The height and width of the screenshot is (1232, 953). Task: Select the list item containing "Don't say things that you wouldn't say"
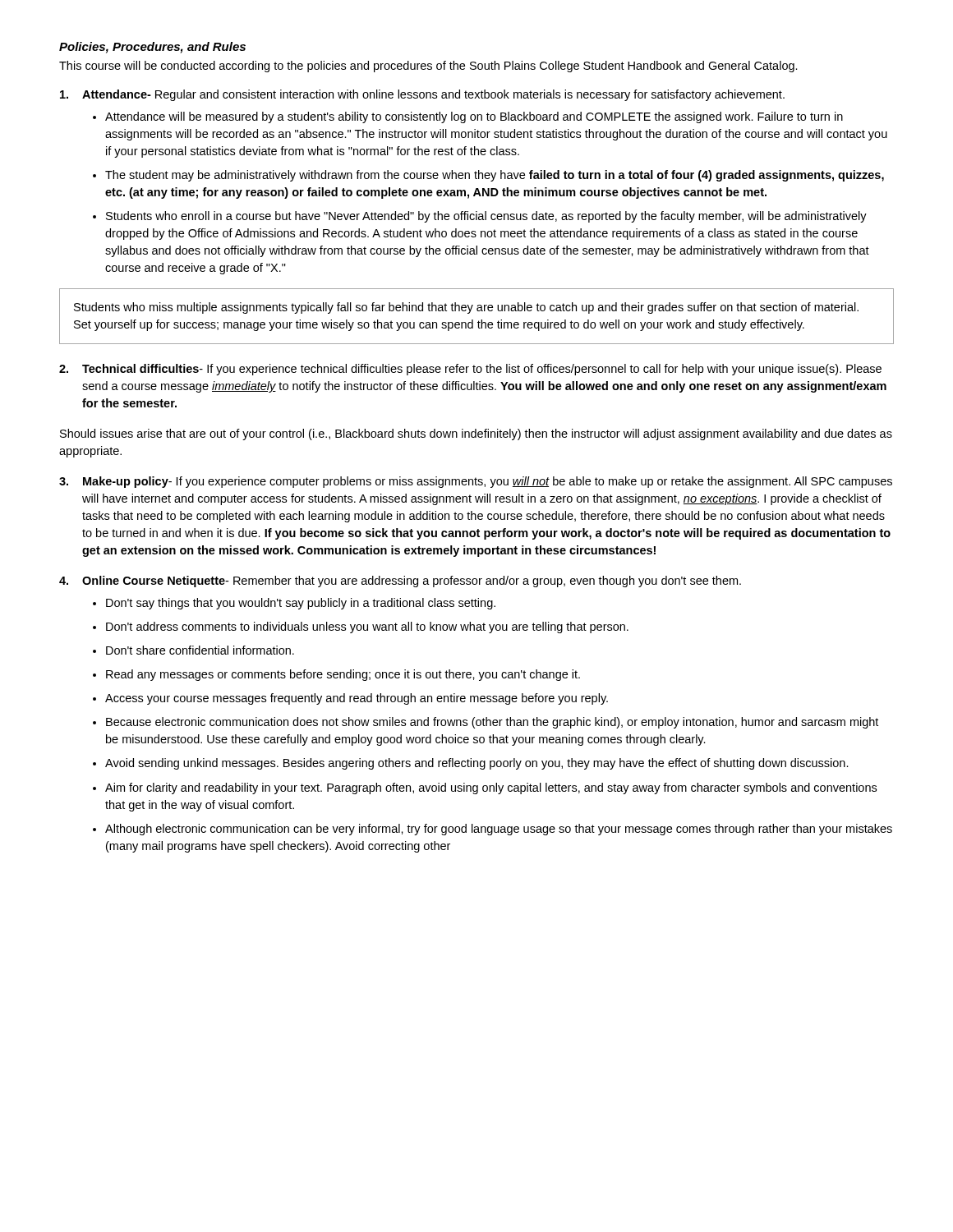301,603
